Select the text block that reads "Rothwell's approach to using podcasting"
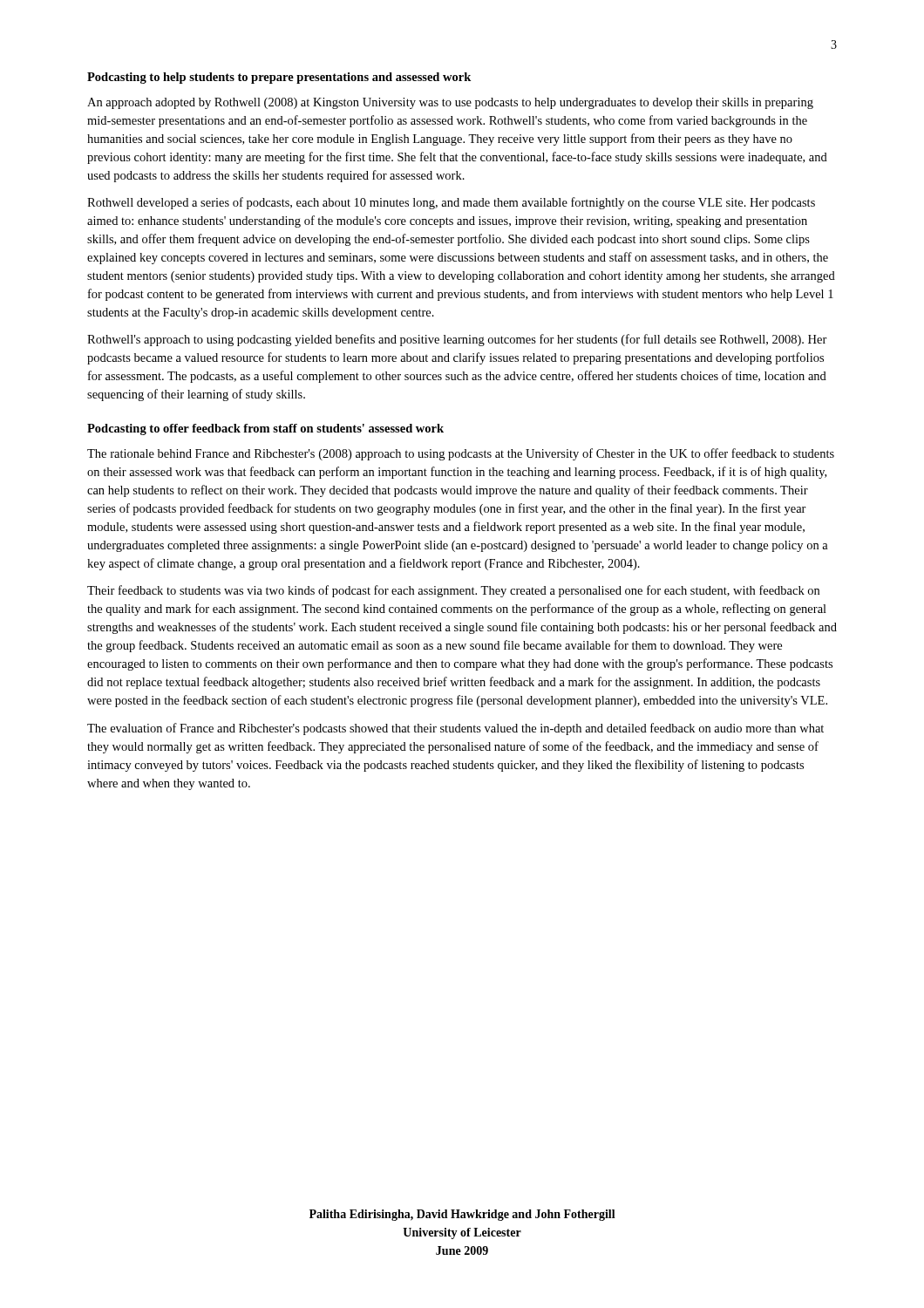 pyautogui.click(x=457, y=367)
